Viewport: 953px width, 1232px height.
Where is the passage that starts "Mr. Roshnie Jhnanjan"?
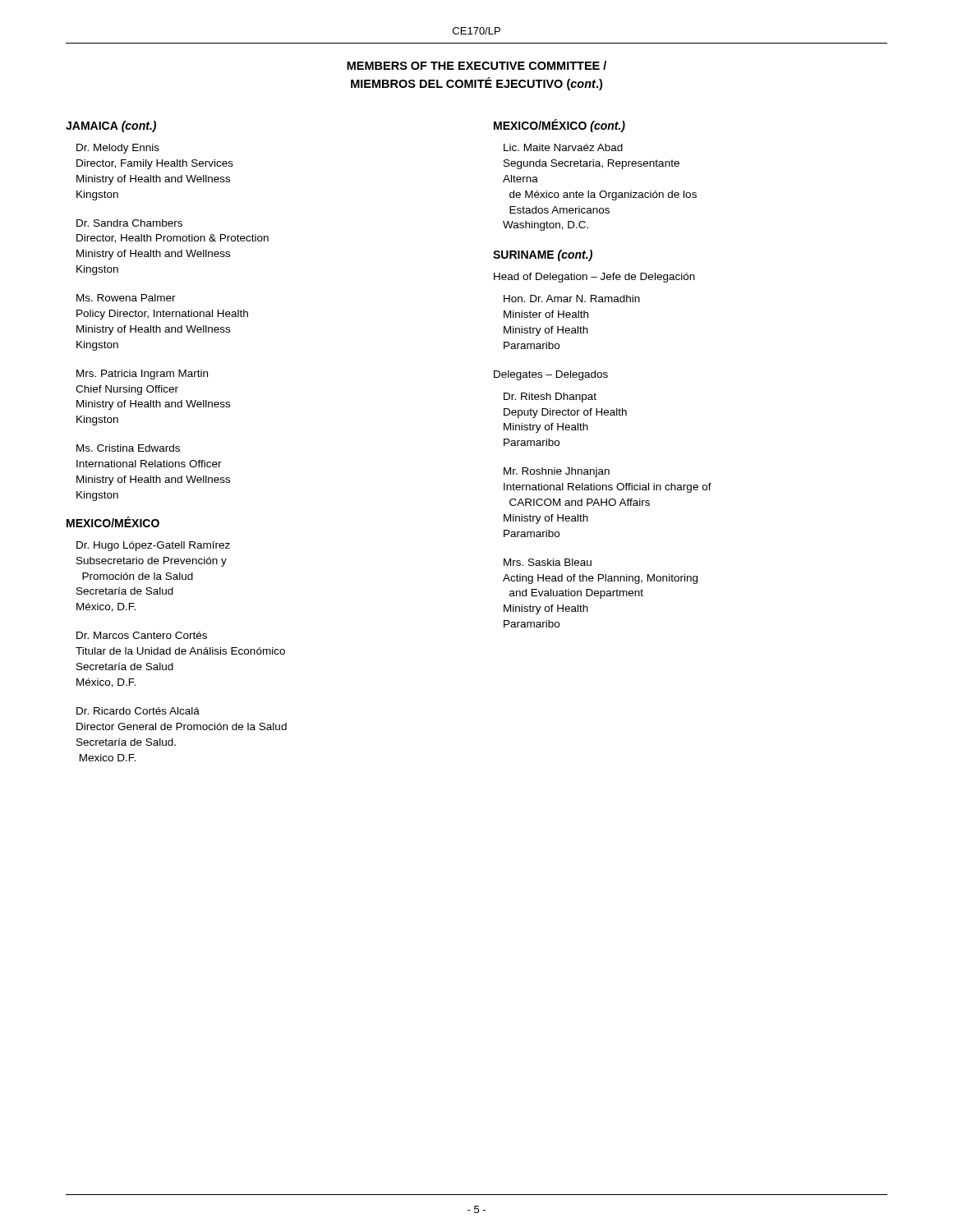tap(607, 502)
